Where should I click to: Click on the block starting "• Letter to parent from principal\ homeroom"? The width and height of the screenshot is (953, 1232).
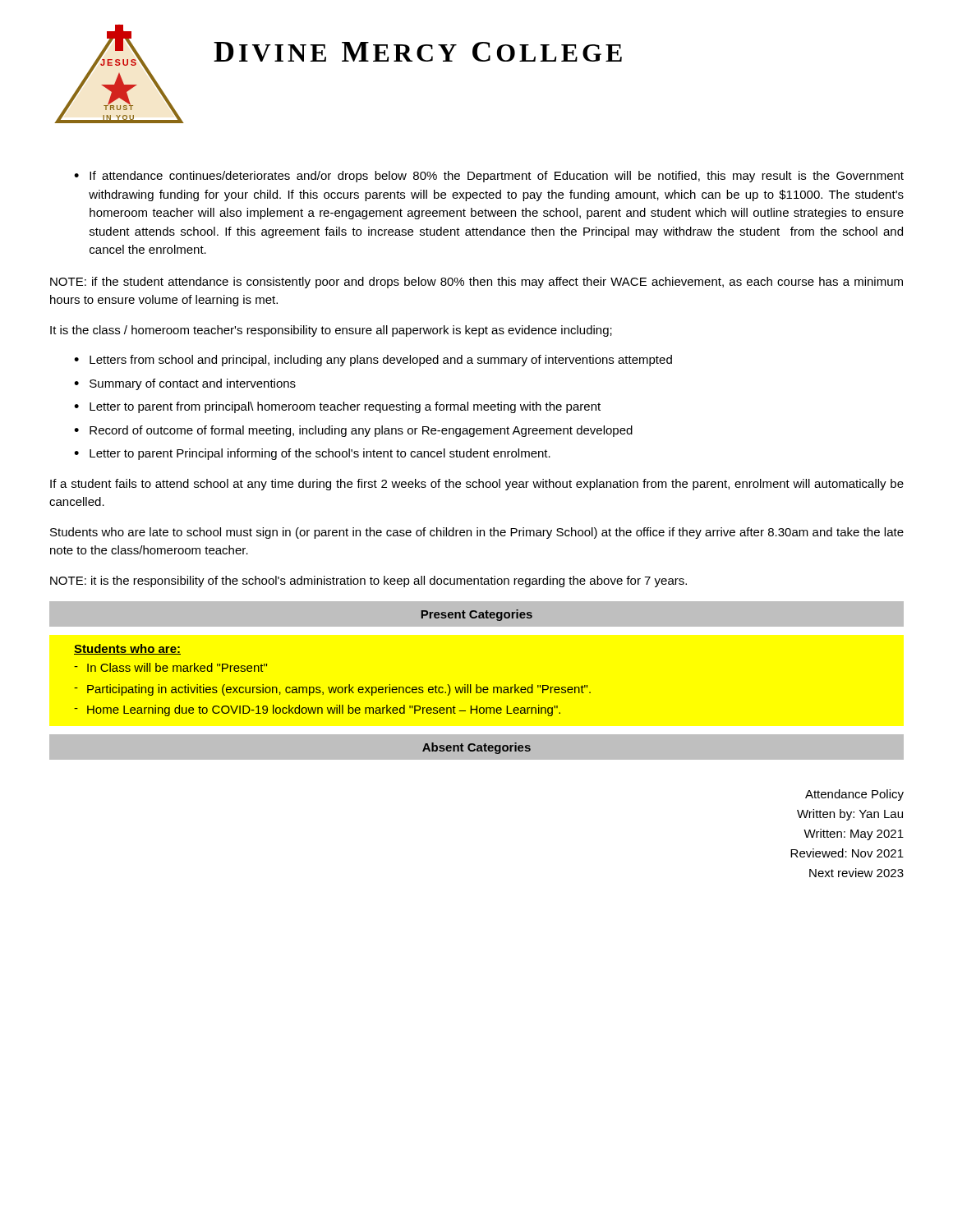coord(337,407)
